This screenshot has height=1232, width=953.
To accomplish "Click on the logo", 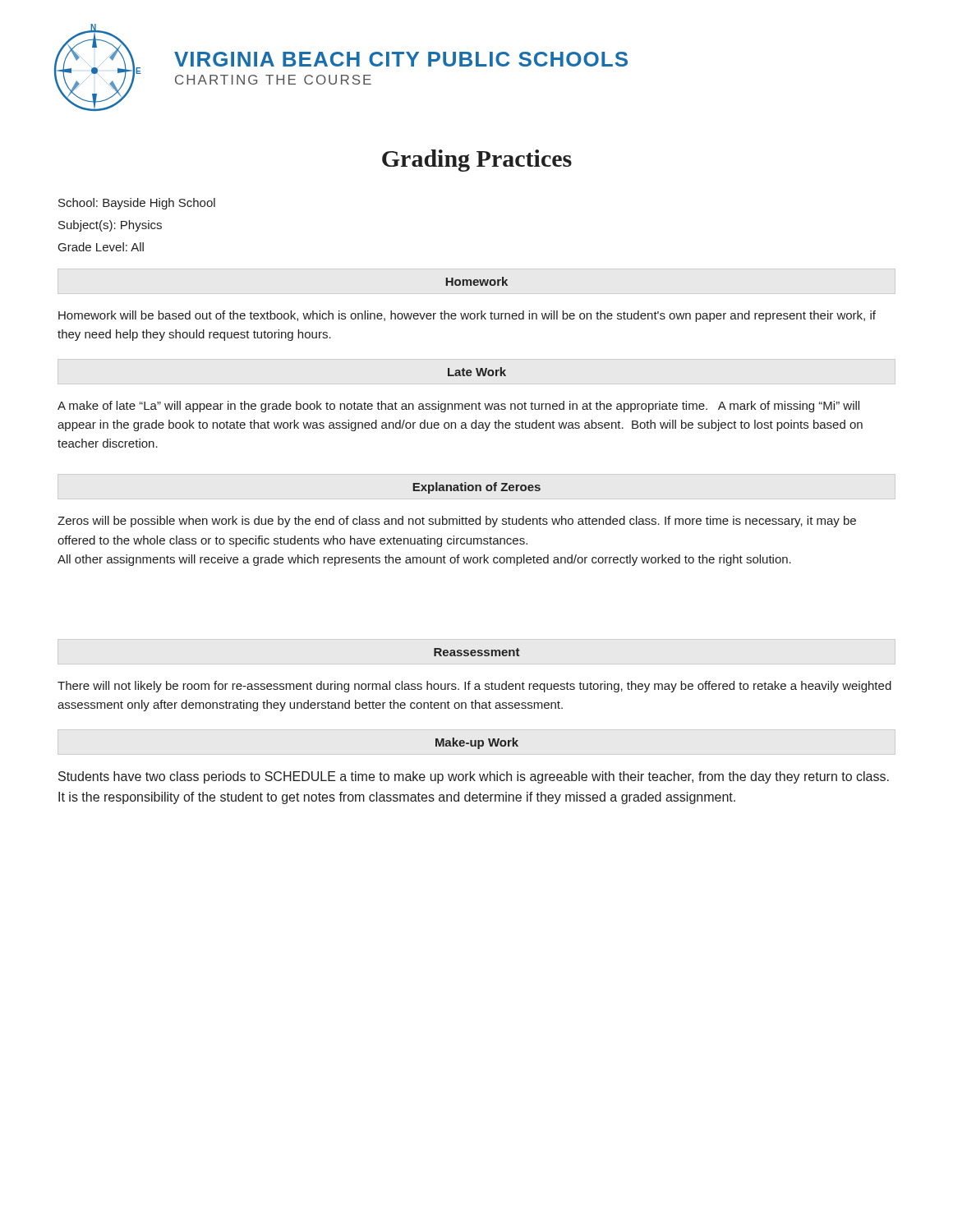I will pyautogui.click(x=94, y=68).
